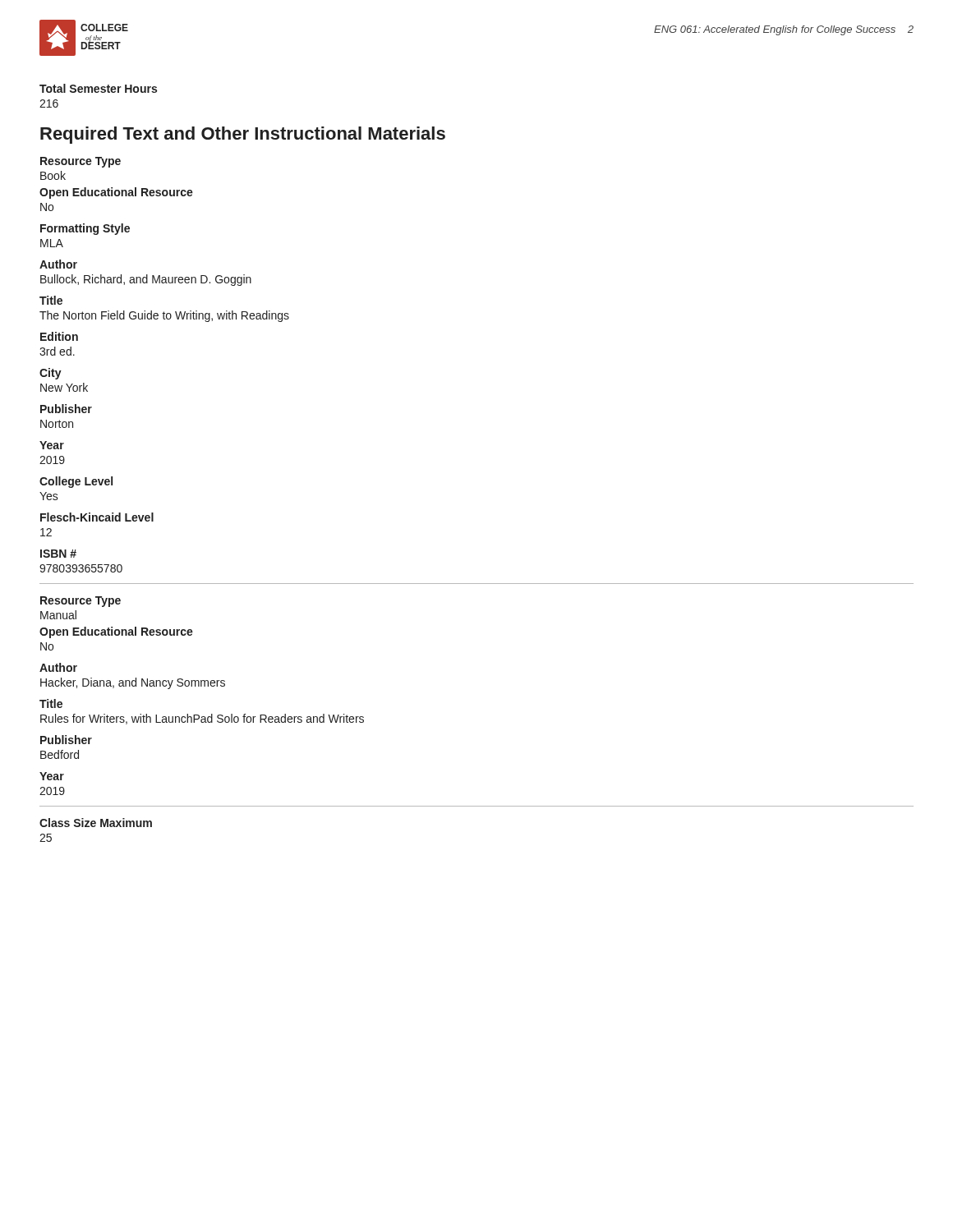Find "3rd ed." on this page

point(57,352)
